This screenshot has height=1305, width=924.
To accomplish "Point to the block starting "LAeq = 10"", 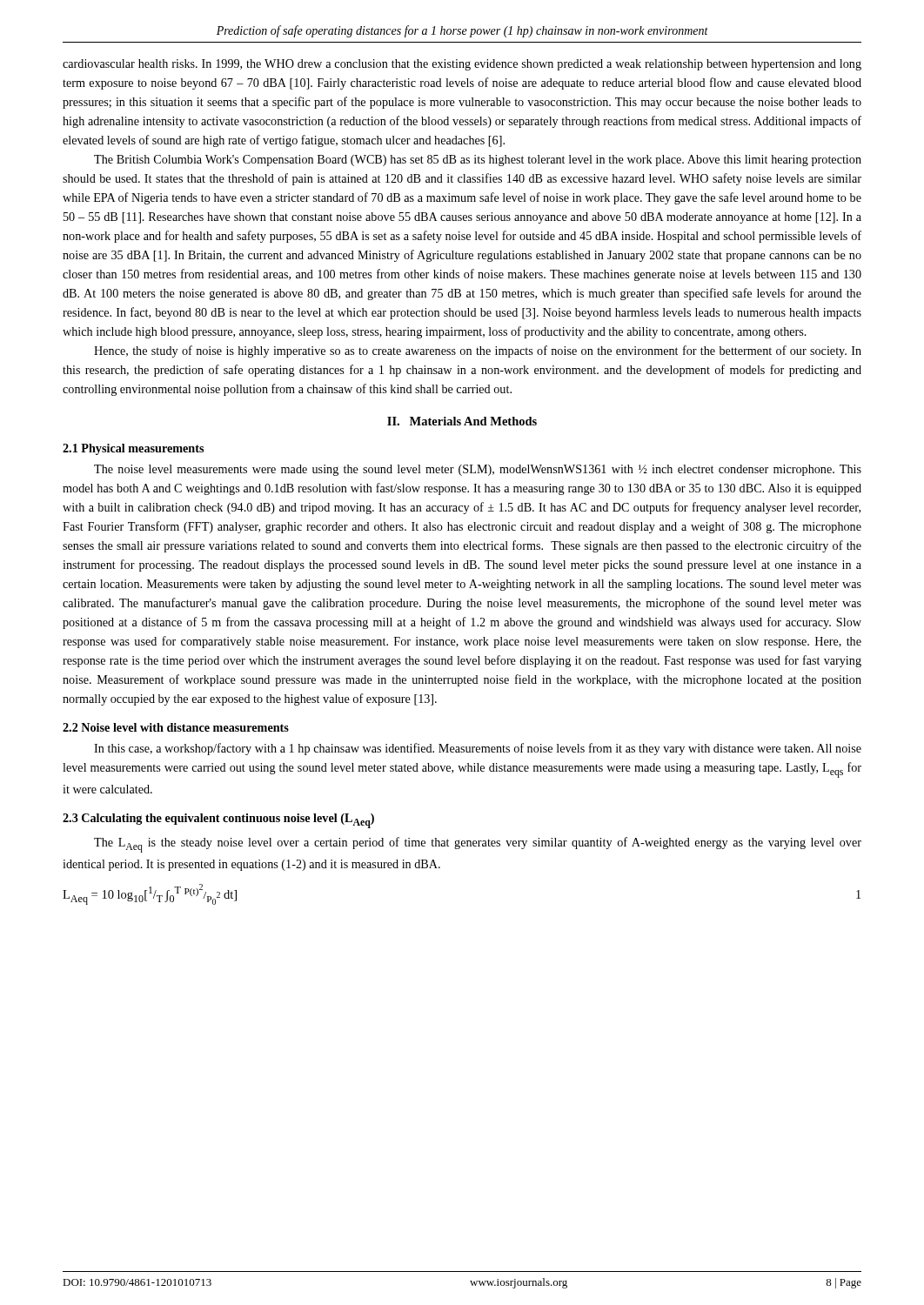I will coord(146,894).
